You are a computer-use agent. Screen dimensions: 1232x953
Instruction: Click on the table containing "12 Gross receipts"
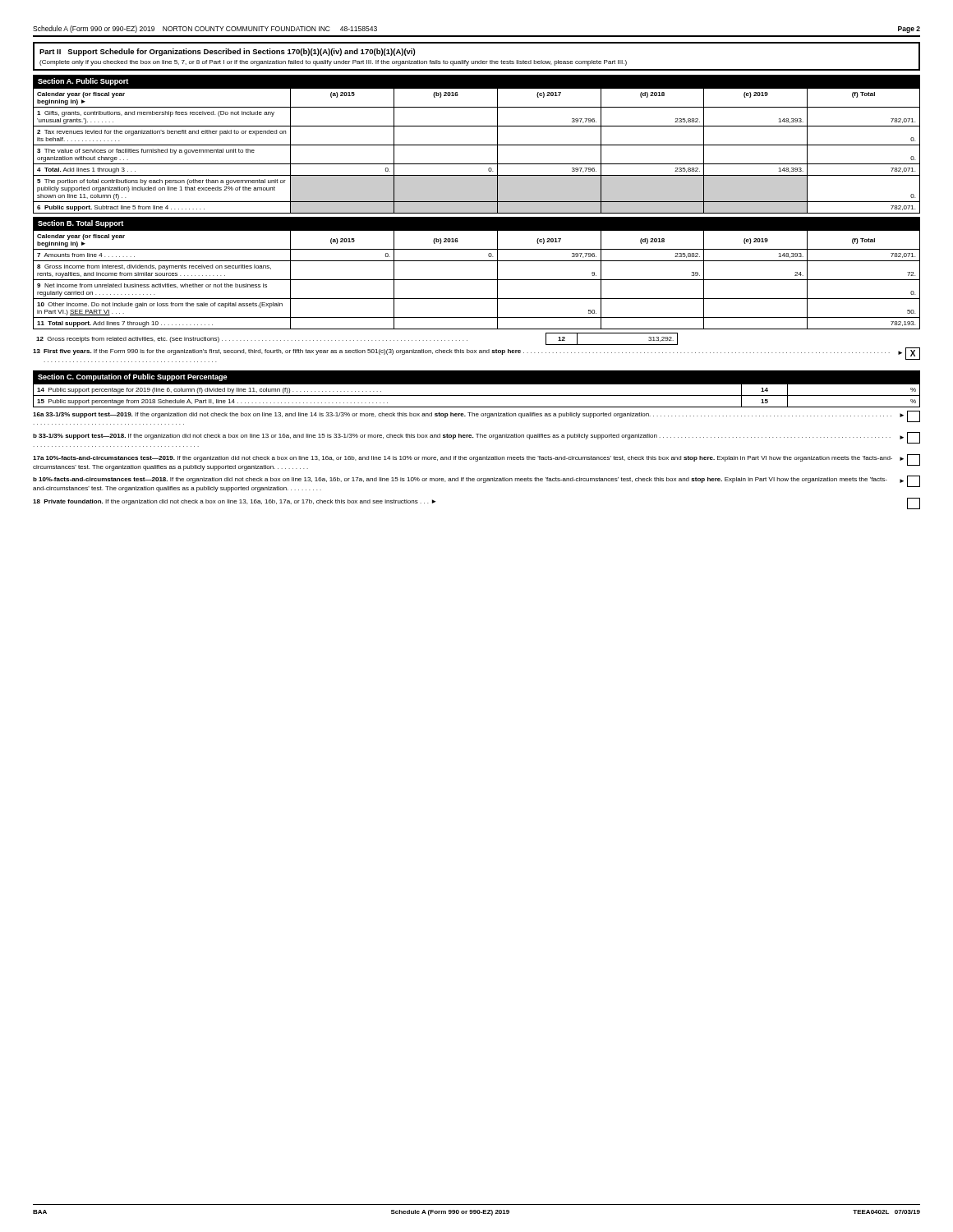[476, 339]
